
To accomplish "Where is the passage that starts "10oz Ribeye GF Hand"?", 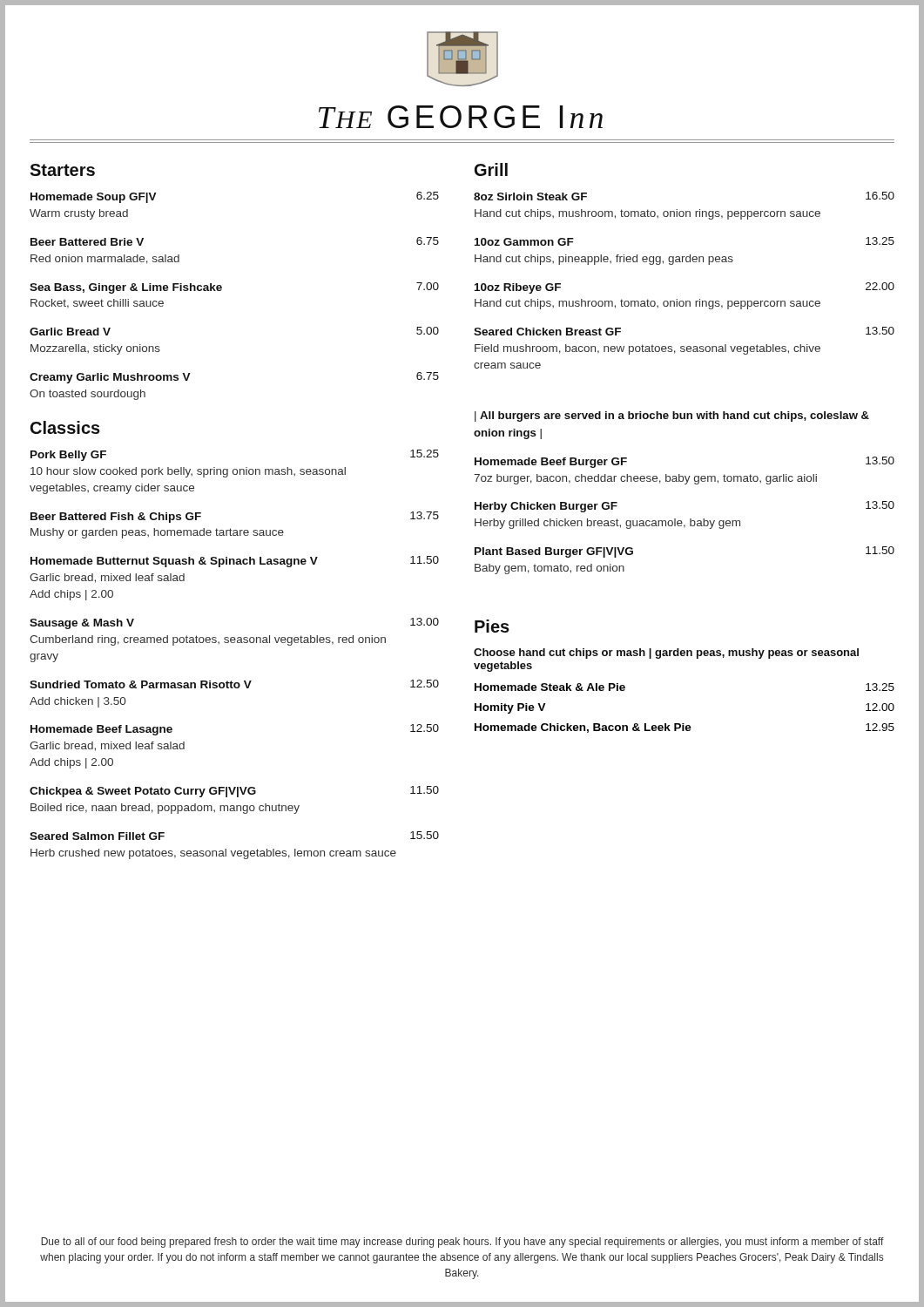I will 684,296.
